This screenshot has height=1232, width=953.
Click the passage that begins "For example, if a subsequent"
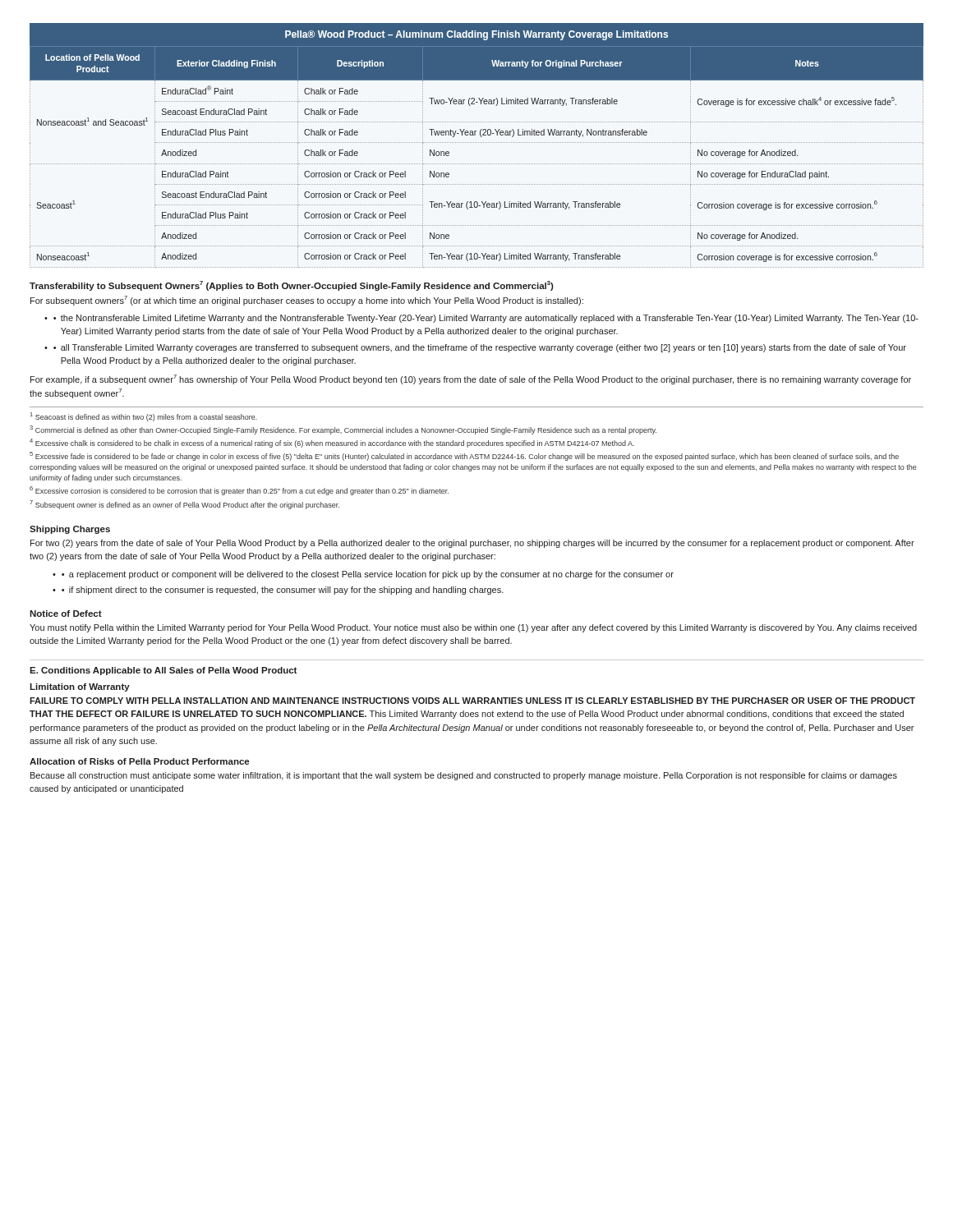click(470, 385)
